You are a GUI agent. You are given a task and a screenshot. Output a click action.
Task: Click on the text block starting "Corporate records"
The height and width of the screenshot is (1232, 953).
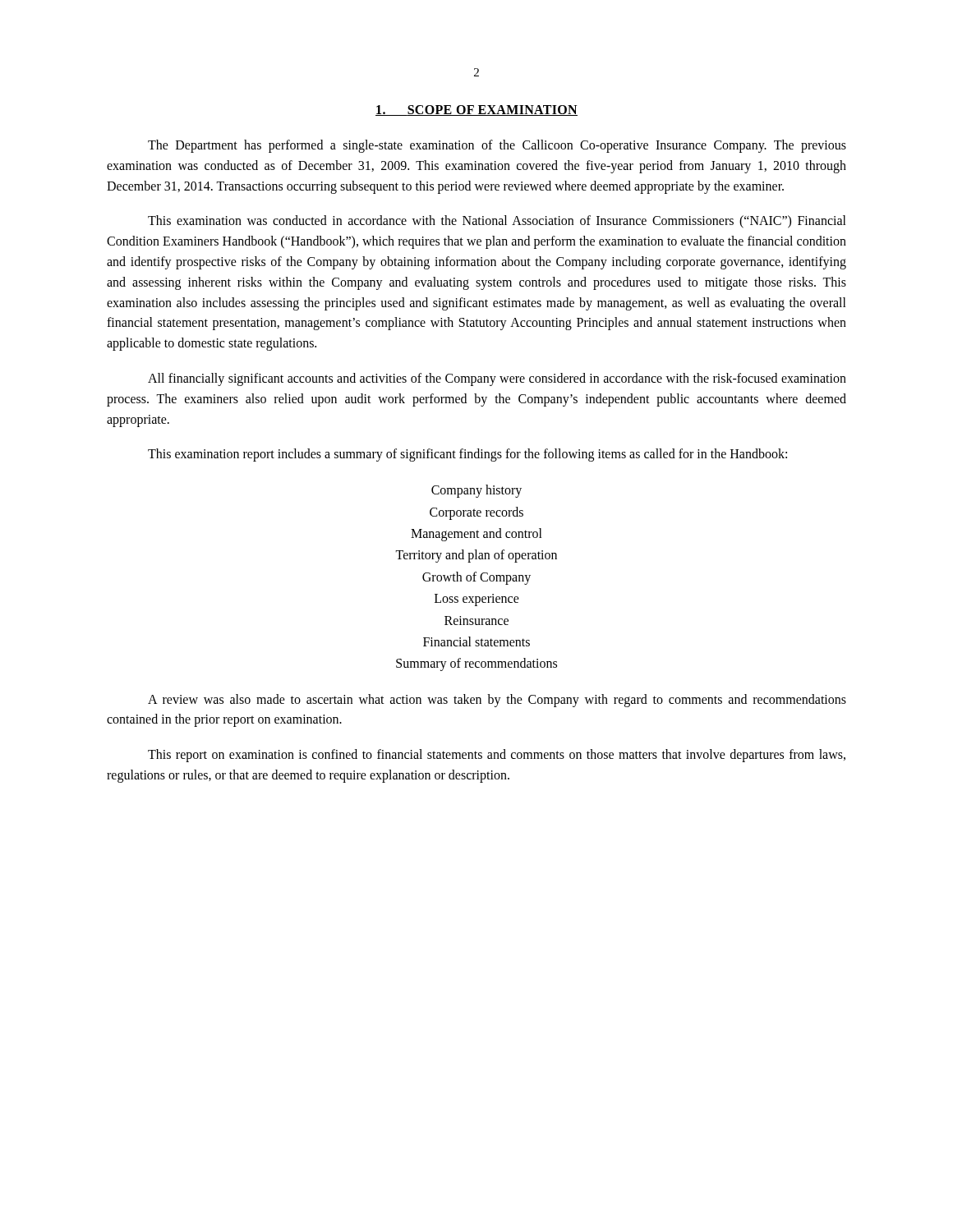point(476,512)
